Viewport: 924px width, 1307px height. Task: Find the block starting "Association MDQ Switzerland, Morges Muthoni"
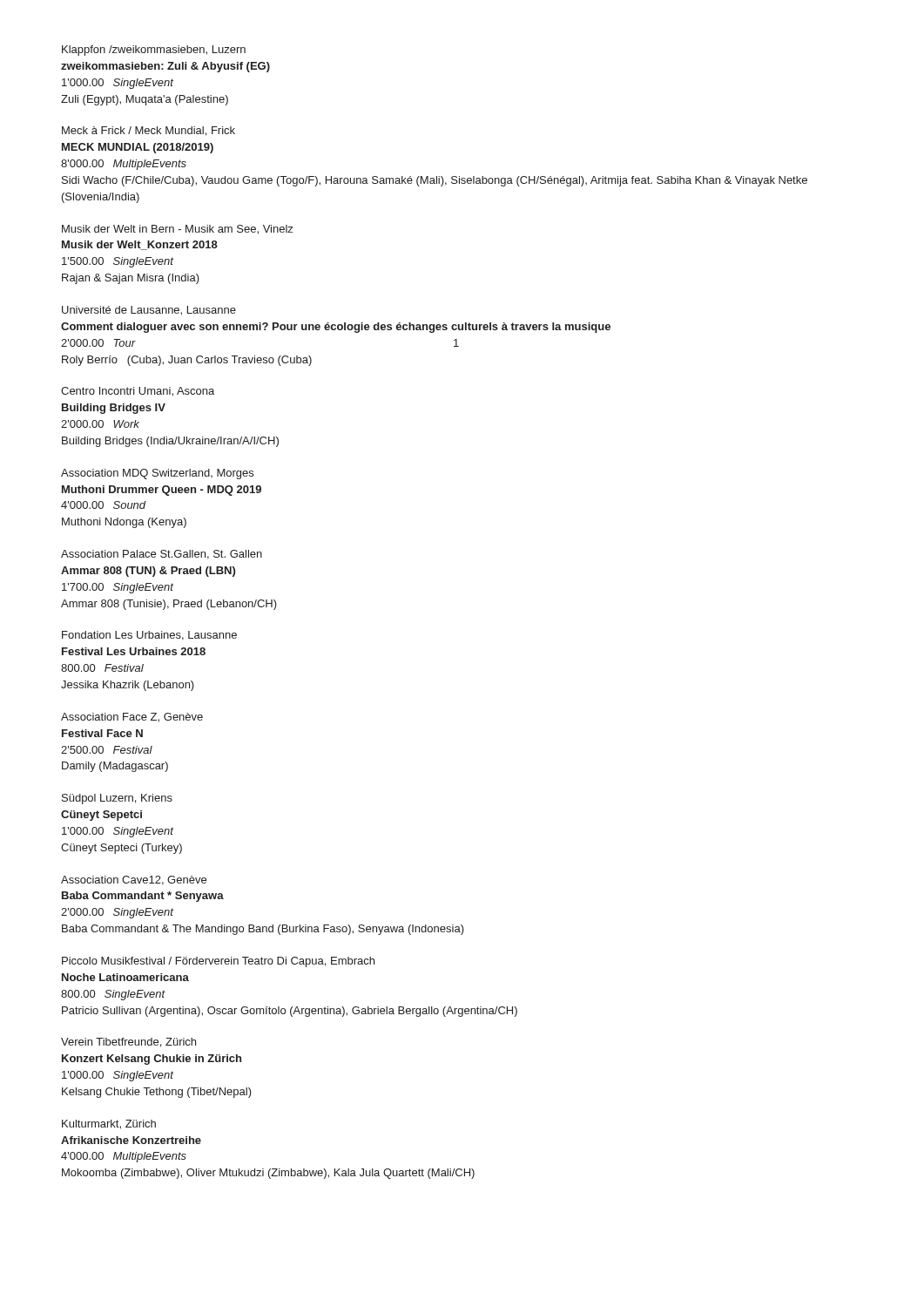(x=157, y=474)
